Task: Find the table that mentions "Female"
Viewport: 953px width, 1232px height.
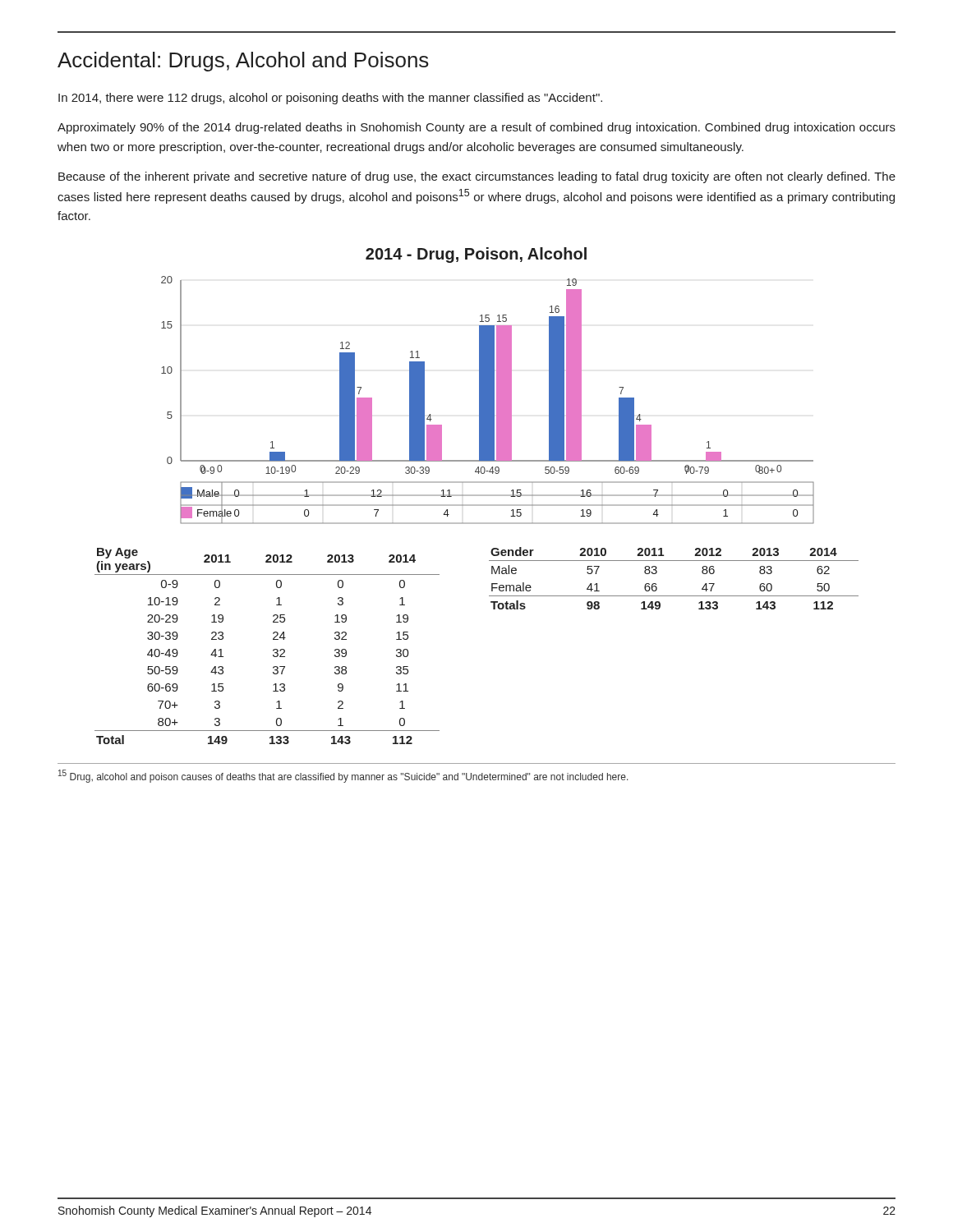Action: [674, 578]
